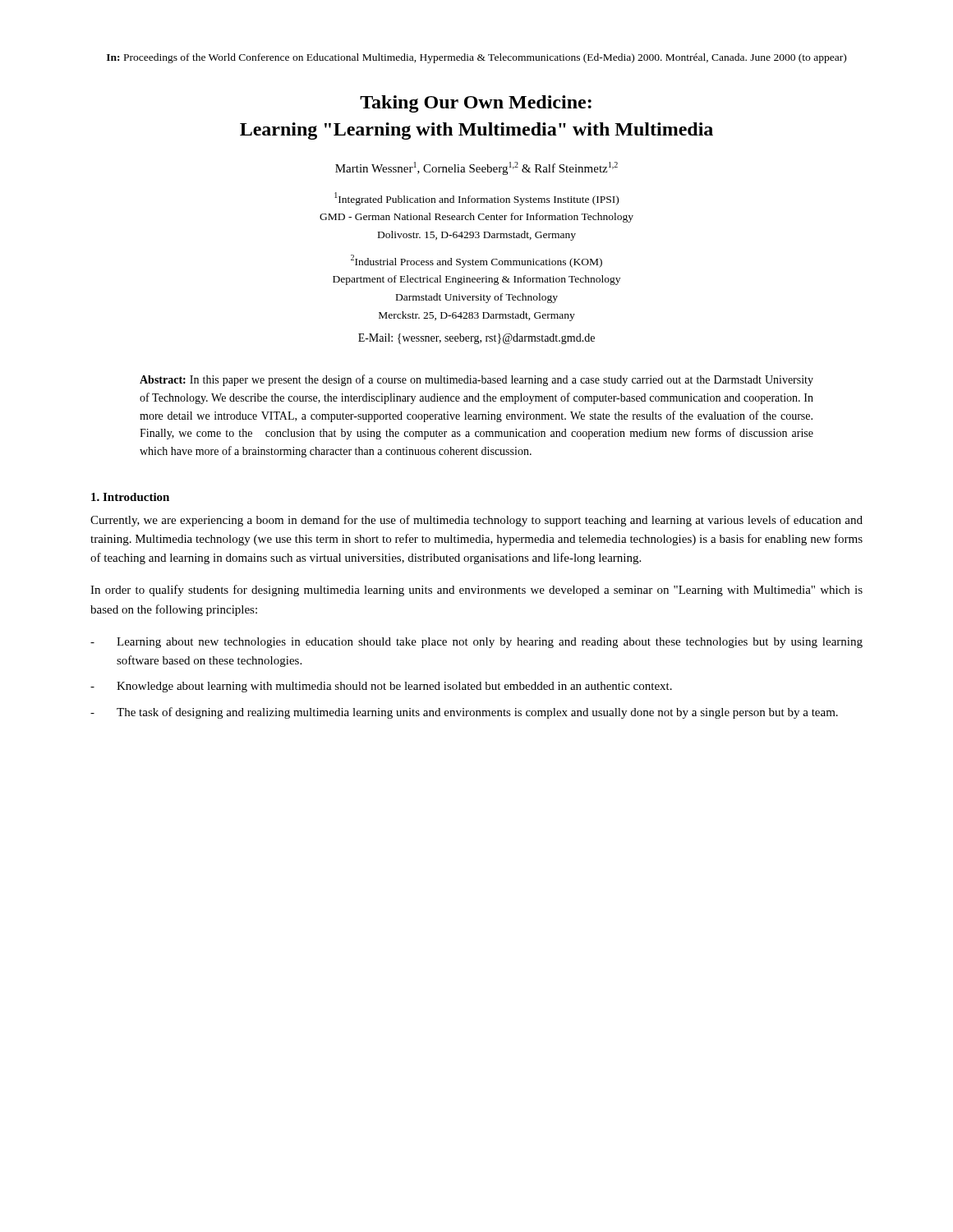This screenshot has width=953, height=1232.
Task: Click where it says "E-Mail: {wessner, seeberg, rst}@darmstadt.gmd.de"
Action: click(476, 338)
